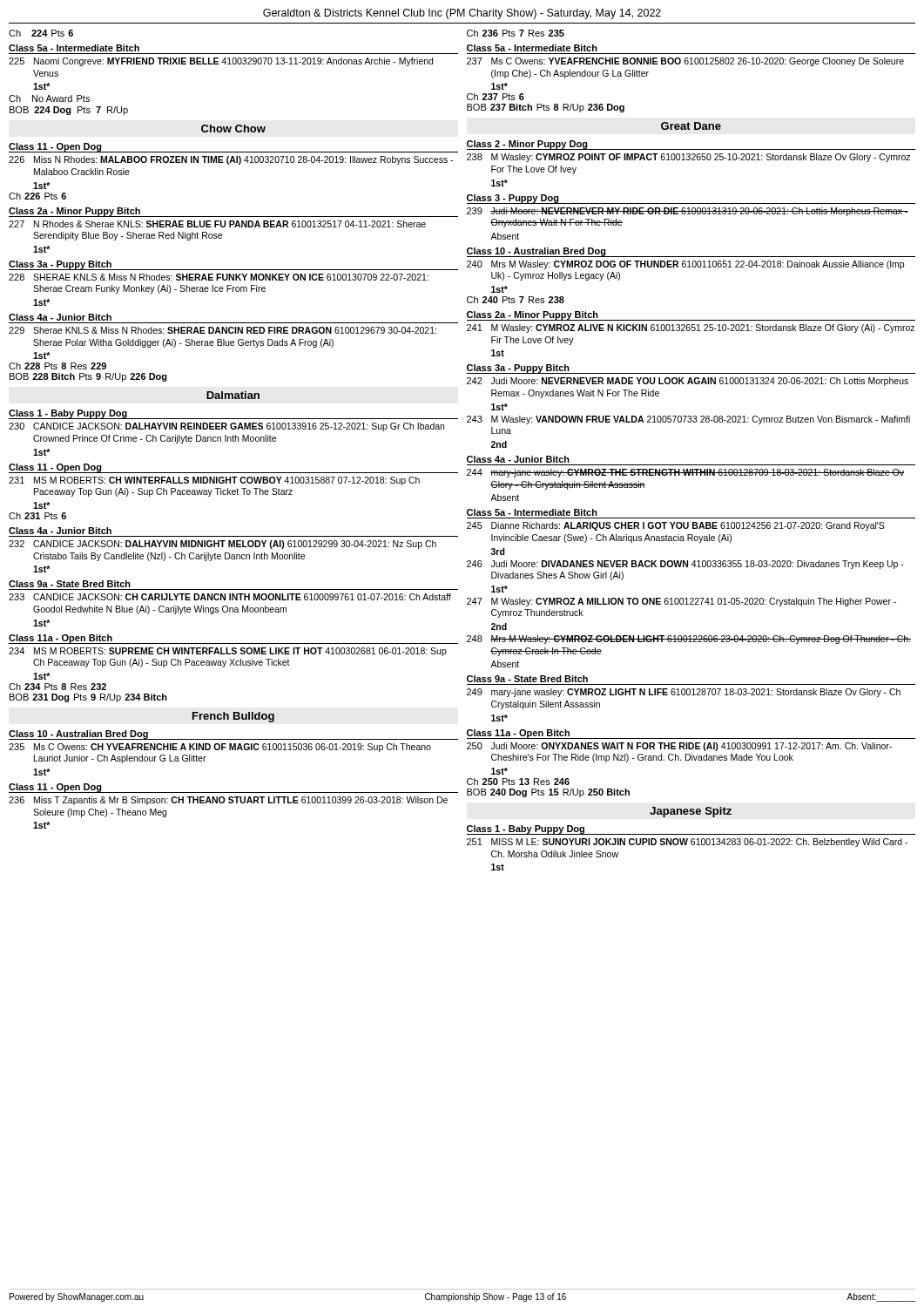Locate the text block that says "Class 3 - Puppy Dog 239"
The height and width of the screenshot is (1307, 924).
[691, 217]
